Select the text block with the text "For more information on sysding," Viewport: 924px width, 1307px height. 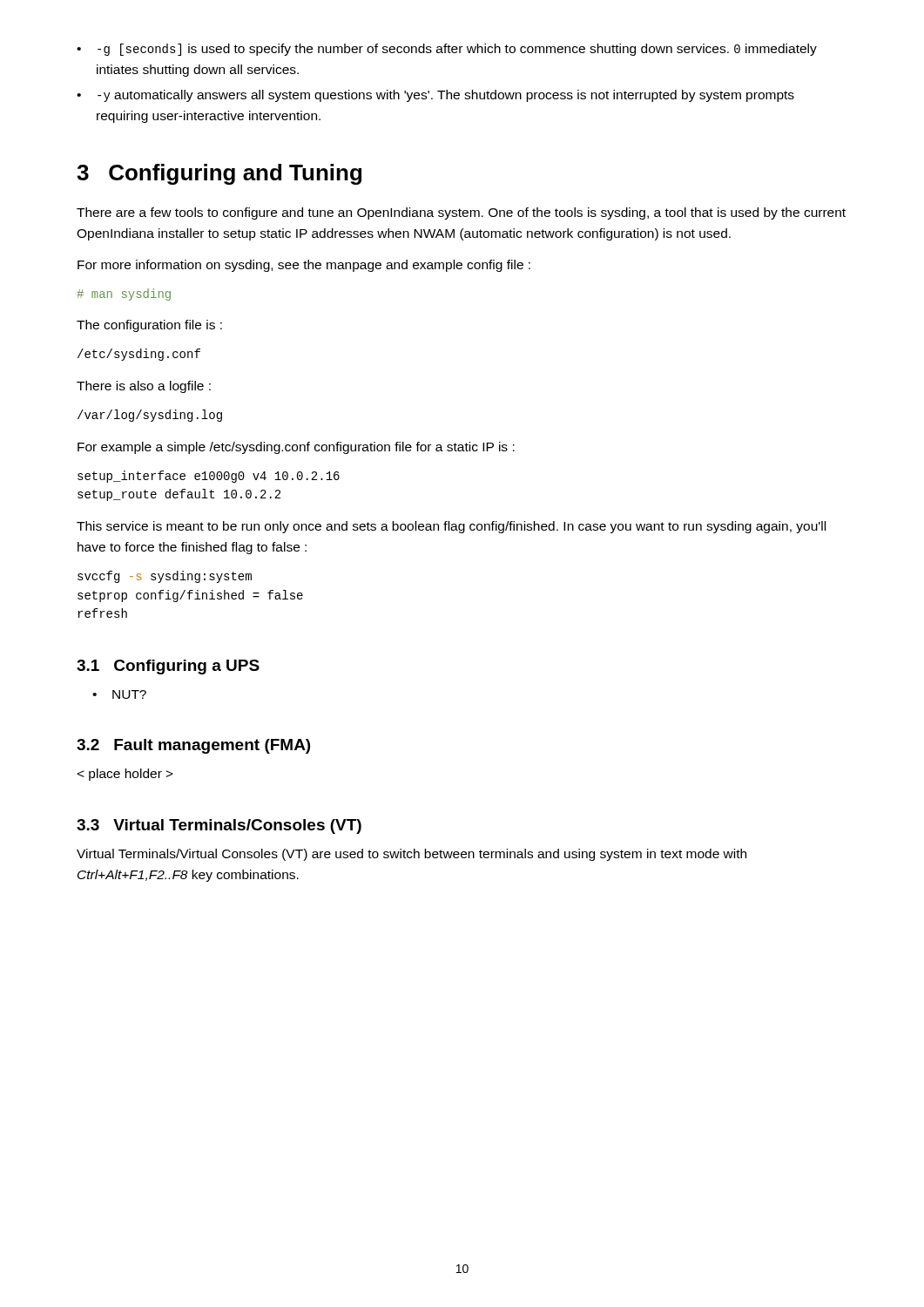point(462,265)
